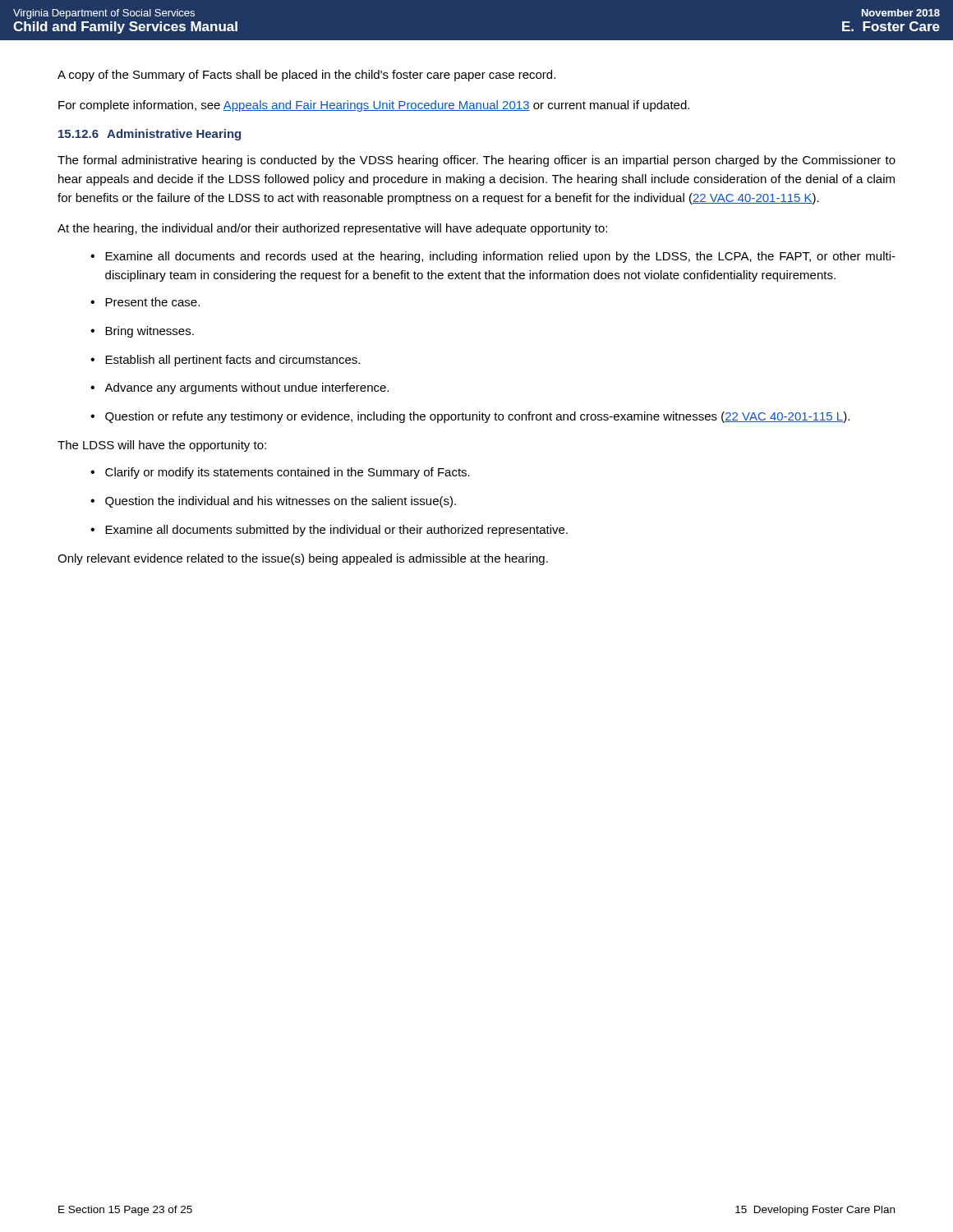Click on the list item containing "Question the individual and his witnesses"
The width and height of the screenshot is (953, 1232).
(x=281, y=501)
